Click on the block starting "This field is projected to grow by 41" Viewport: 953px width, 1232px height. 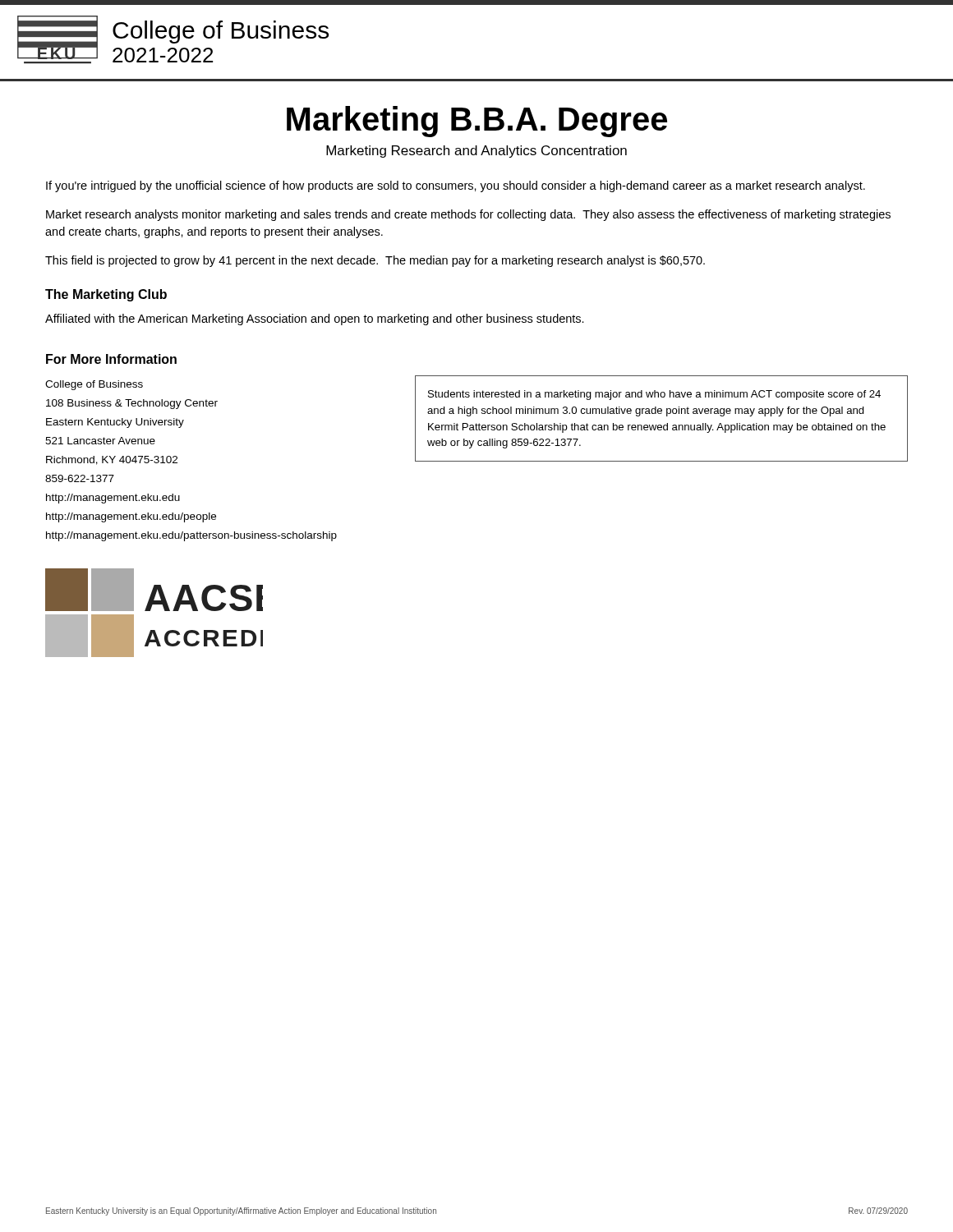375,260
